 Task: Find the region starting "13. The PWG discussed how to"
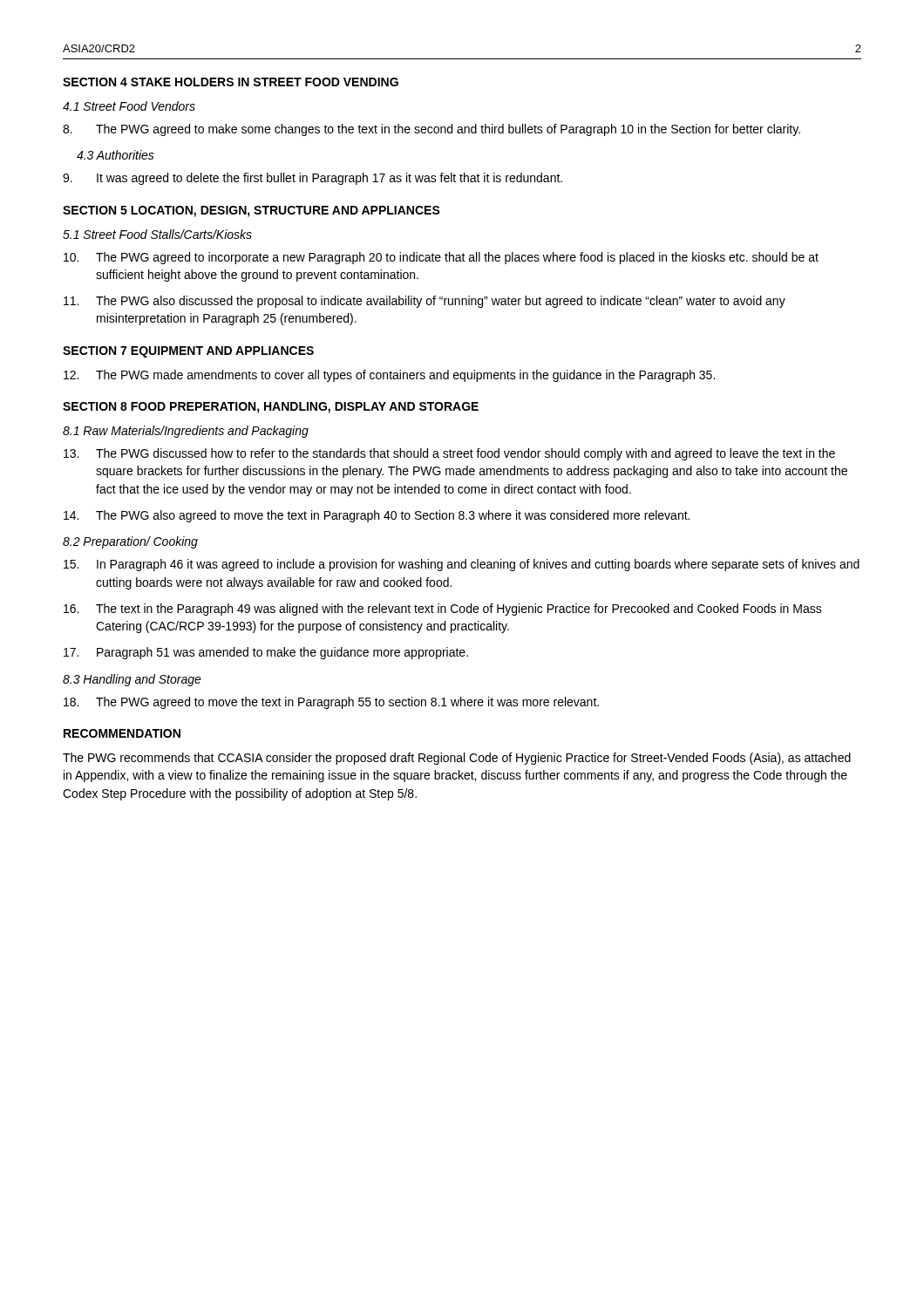point(462,471)
